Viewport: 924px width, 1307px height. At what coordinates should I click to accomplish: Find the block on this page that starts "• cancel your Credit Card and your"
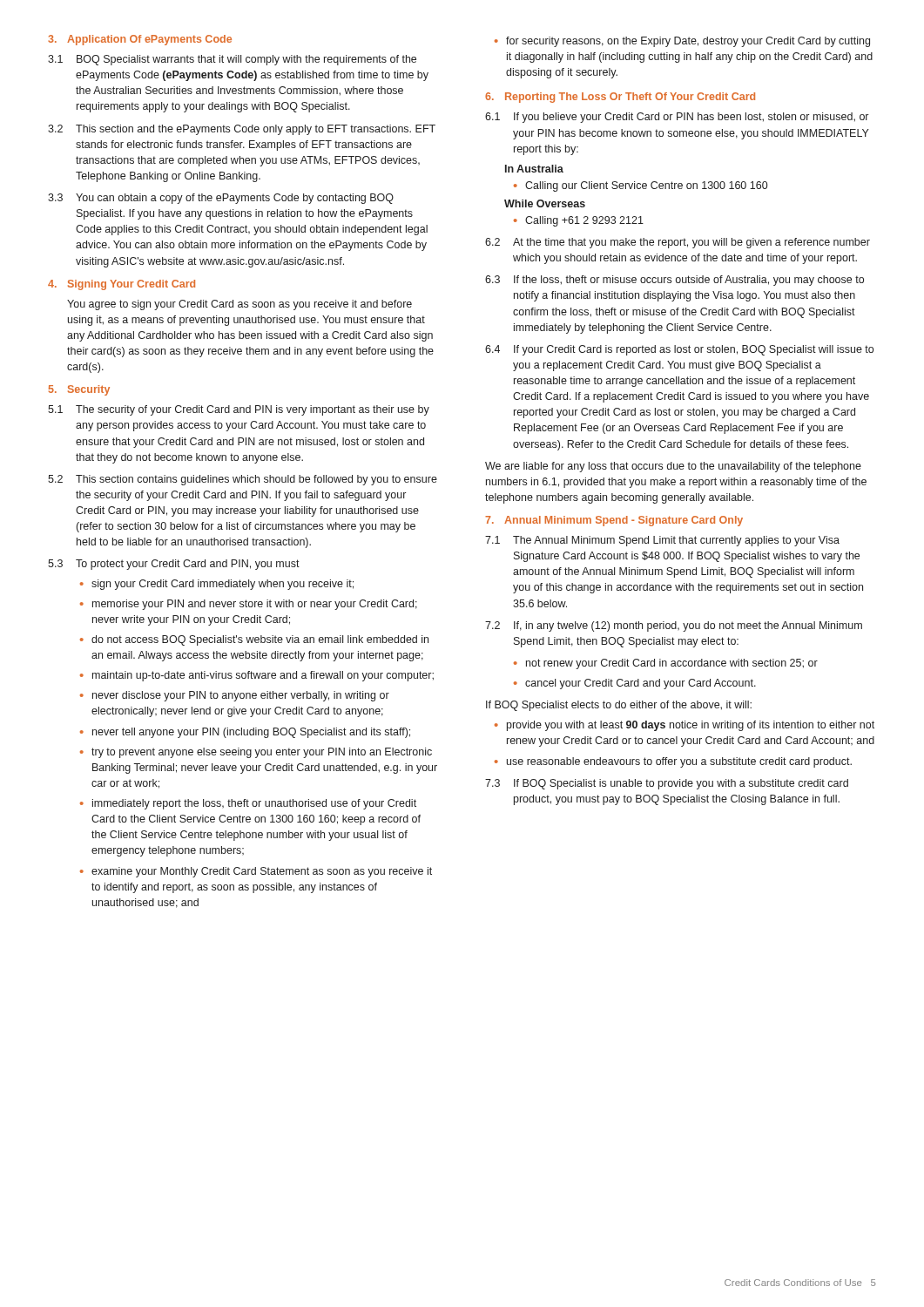click(694, 683)
